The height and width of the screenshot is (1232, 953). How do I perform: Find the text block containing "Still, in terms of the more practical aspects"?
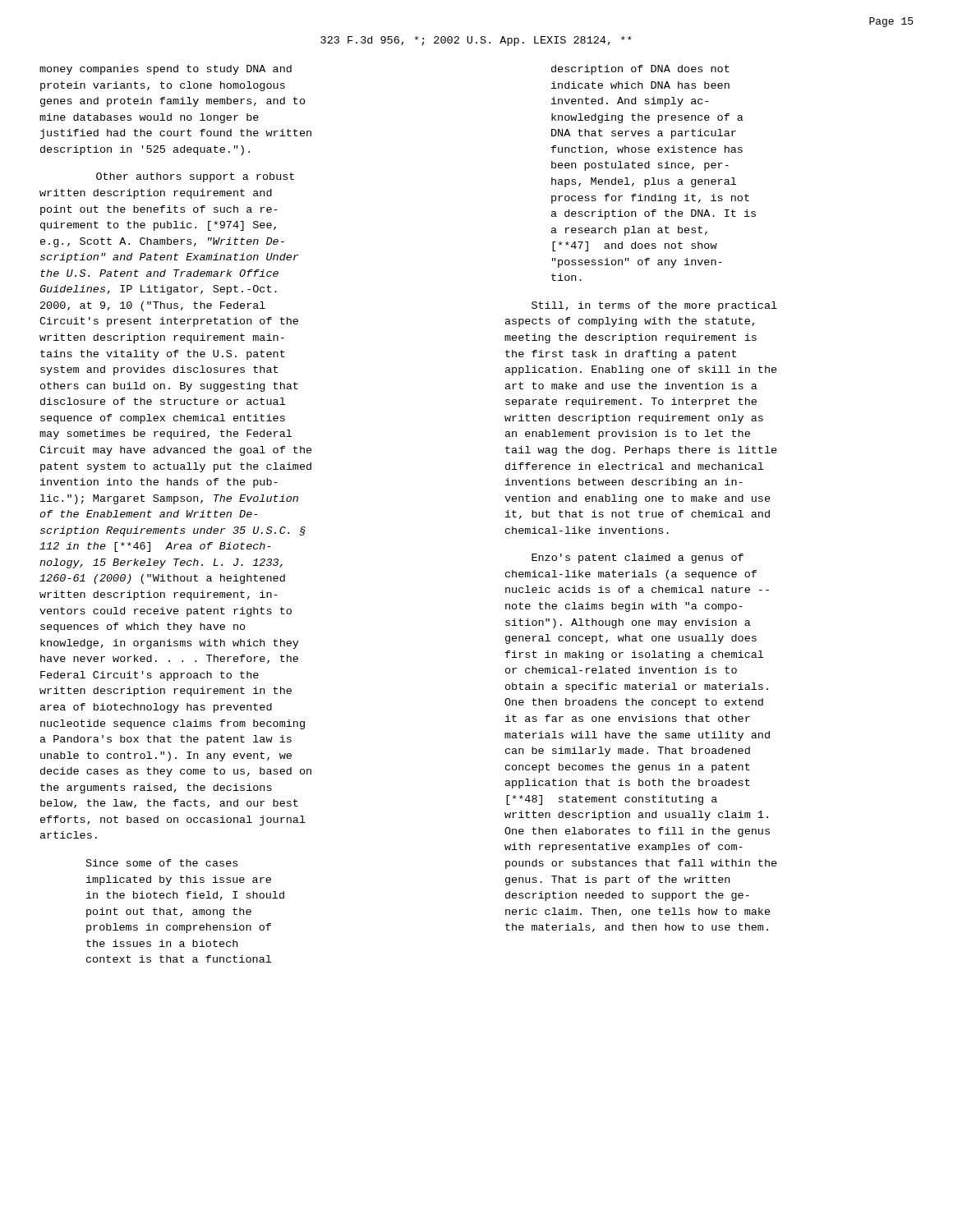[641, 418]
